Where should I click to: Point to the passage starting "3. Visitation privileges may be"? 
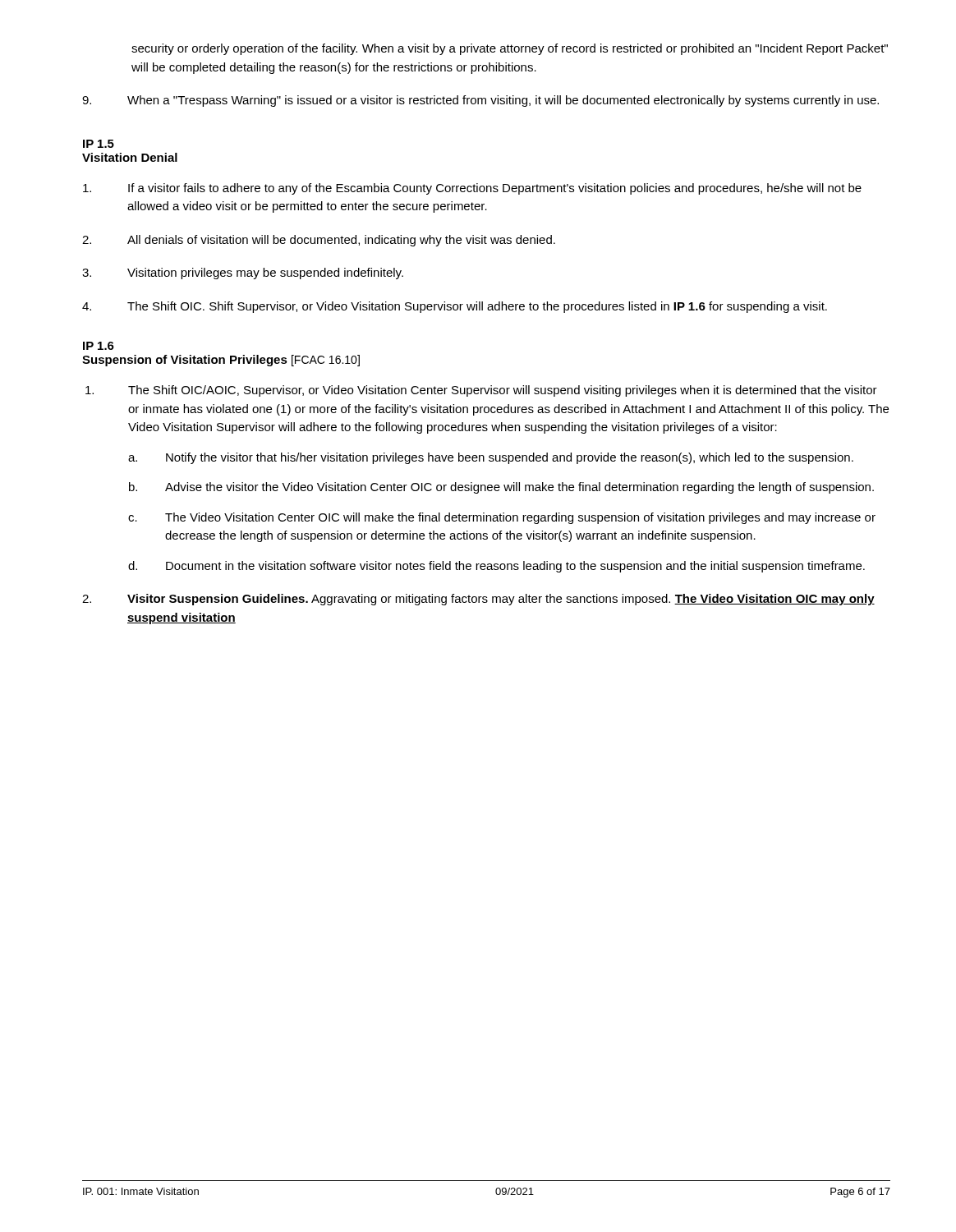[x=243, y=274]
